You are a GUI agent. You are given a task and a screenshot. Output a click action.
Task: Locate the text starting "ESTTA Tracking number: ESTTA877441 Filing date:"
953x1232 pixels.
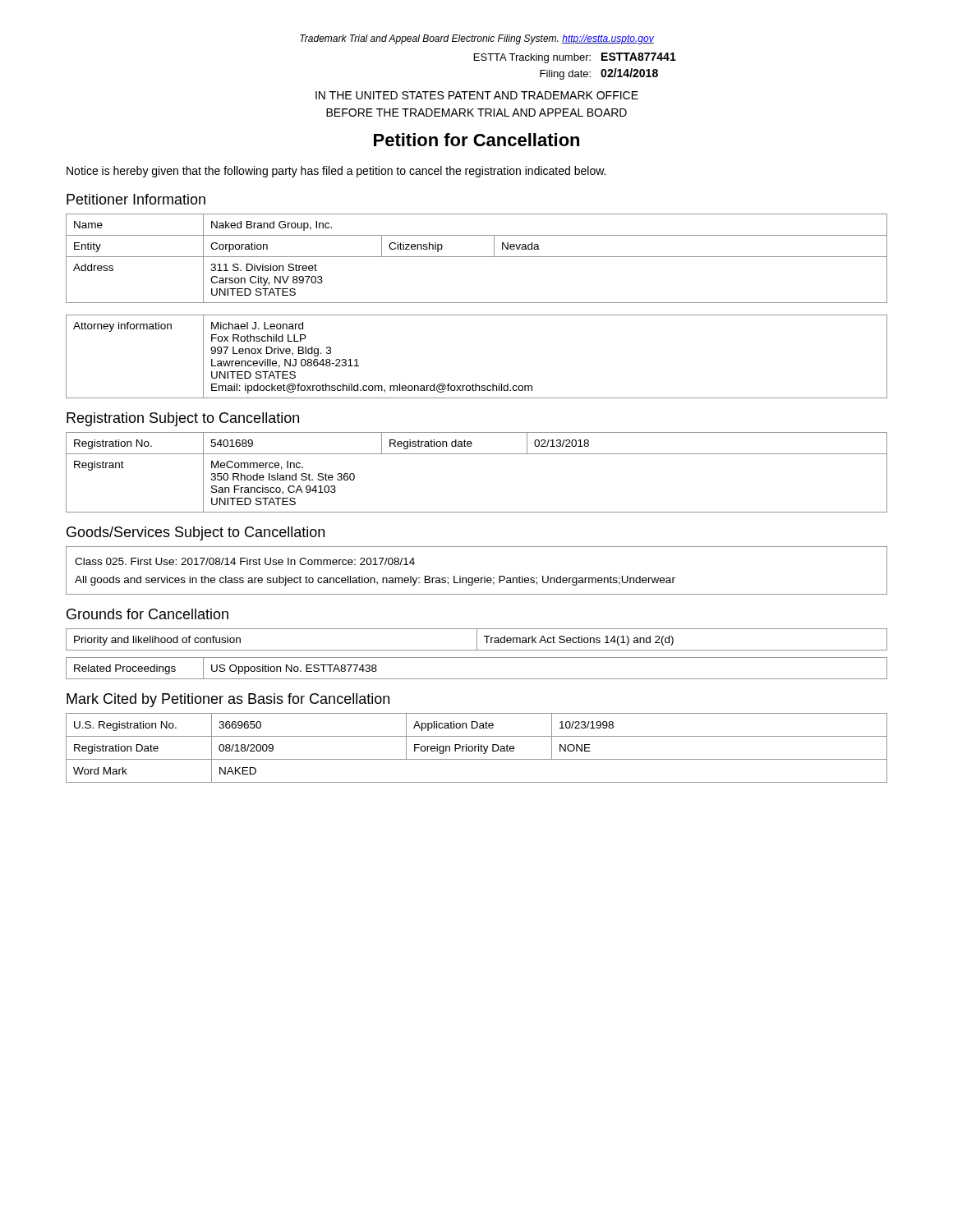tap(476, 65)
